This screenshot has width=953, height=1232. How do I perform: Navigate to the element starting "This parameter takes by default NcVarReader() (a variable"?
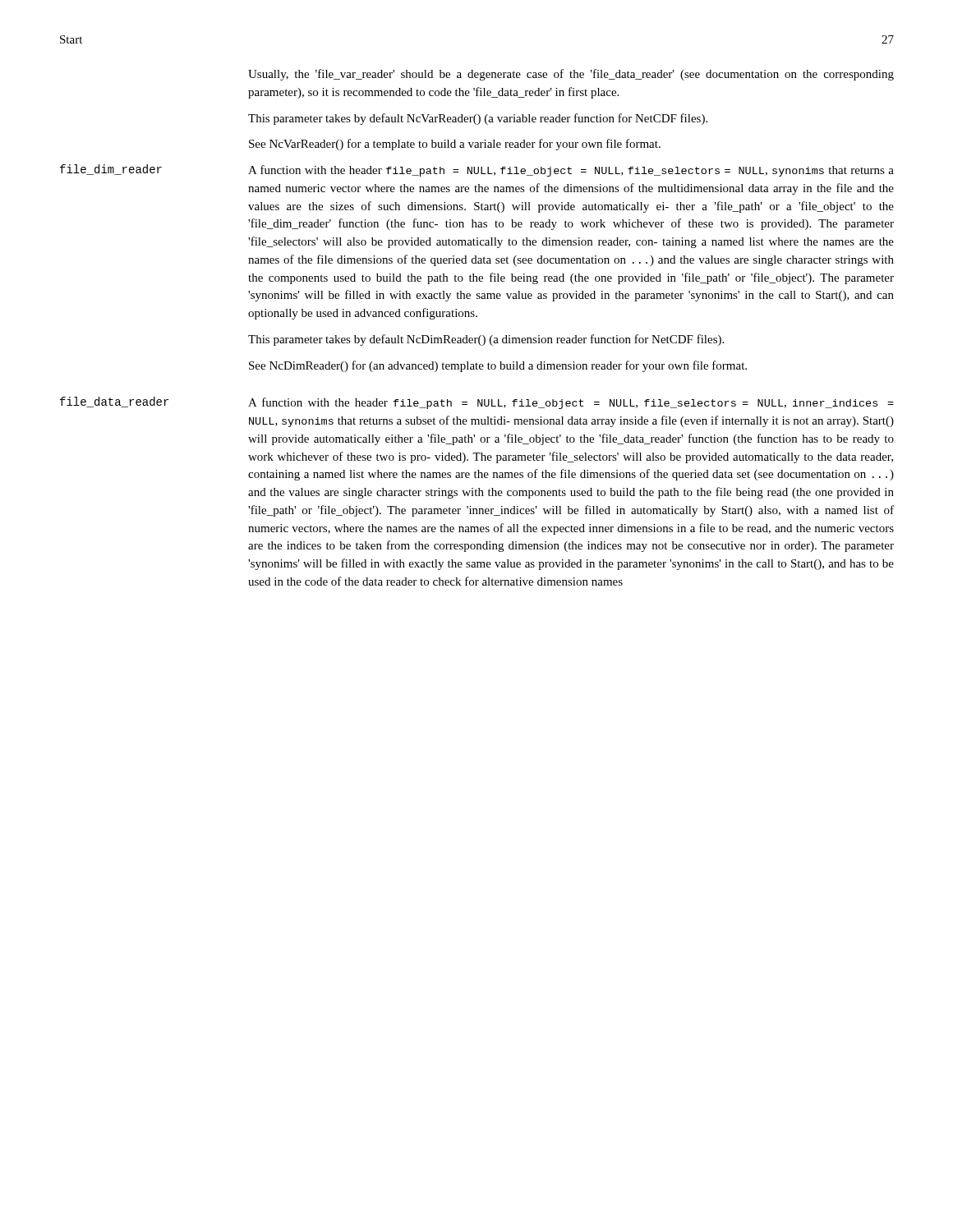[571, 119]
